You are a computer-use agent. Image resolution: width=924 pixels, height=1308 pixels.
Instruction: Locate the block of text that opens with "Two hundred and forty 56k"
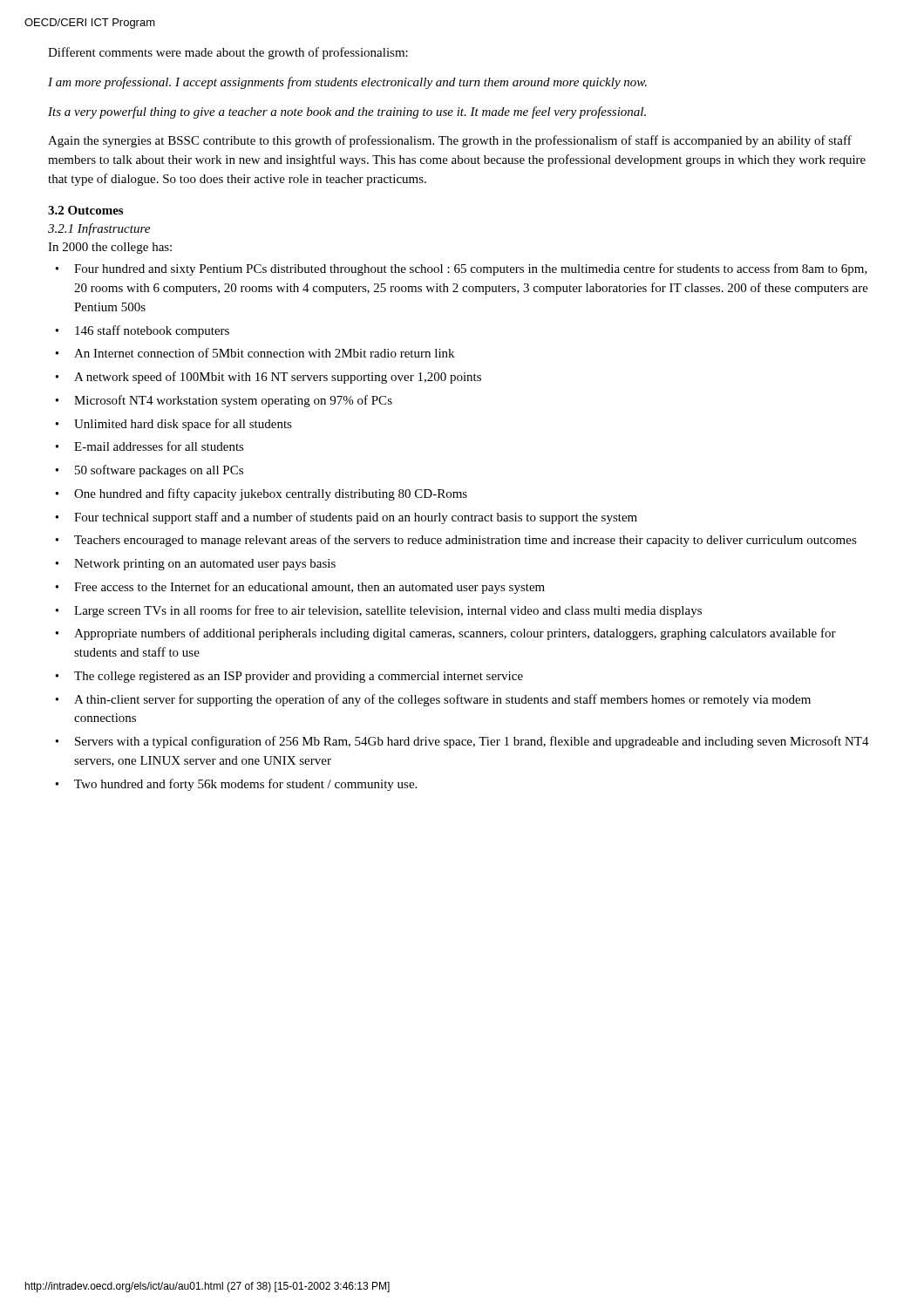pyautogui.click(x=246, y=783)
